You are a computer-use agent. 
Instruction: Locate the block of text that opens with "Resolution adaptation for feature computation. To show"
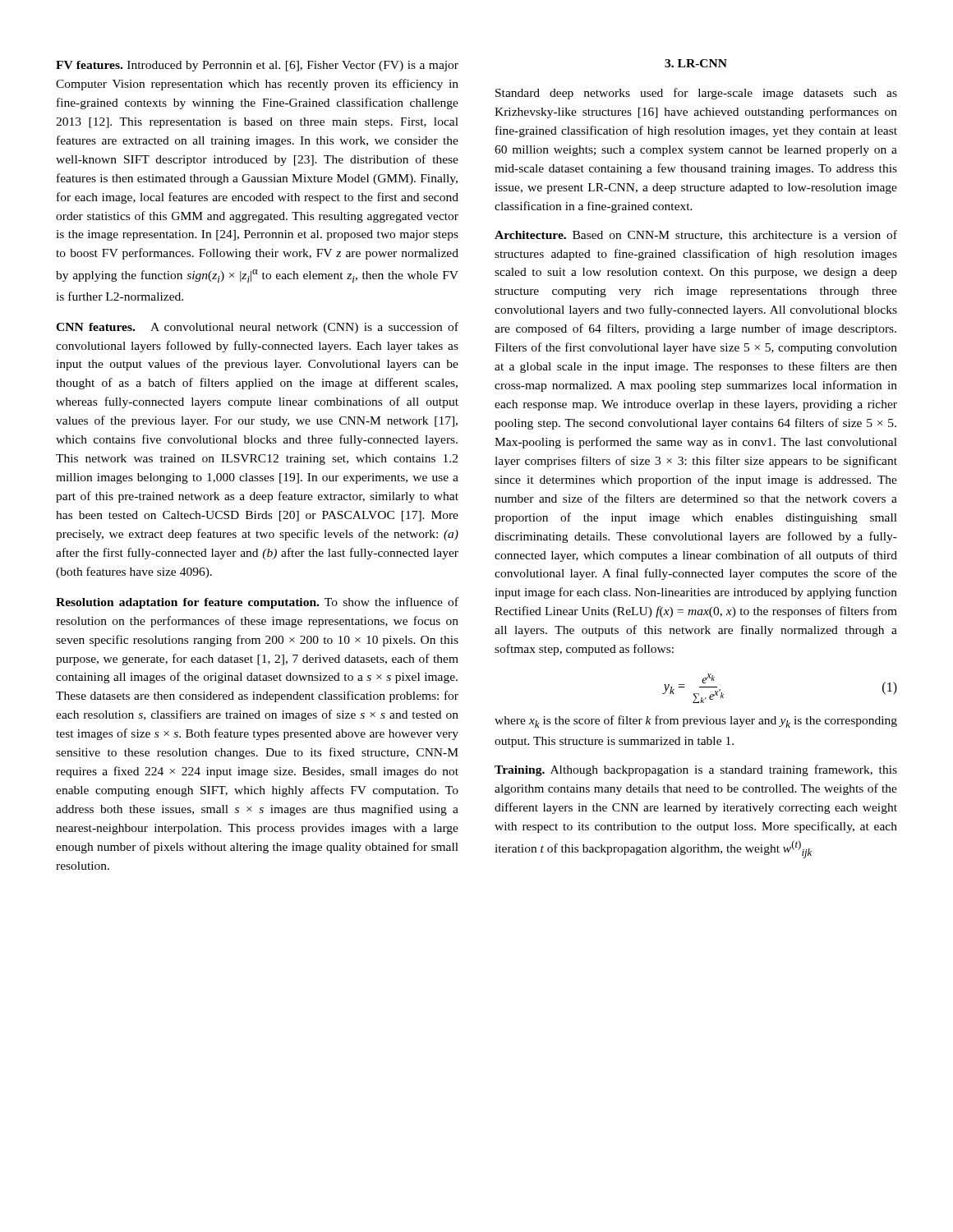pyautogui.click(x=257, y=734)
